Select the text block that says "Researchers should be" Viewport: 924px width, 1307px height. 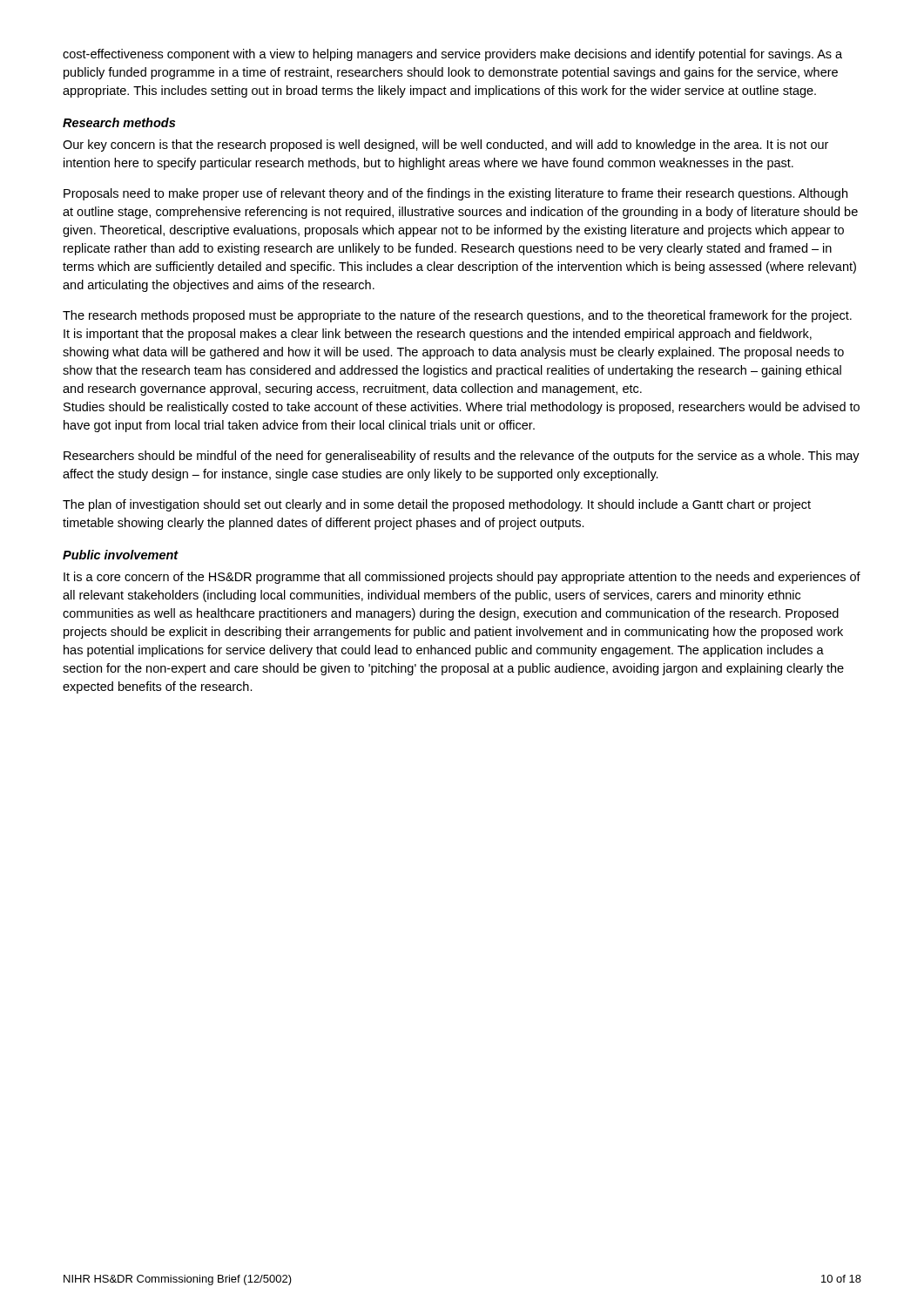tap(461, 465)
